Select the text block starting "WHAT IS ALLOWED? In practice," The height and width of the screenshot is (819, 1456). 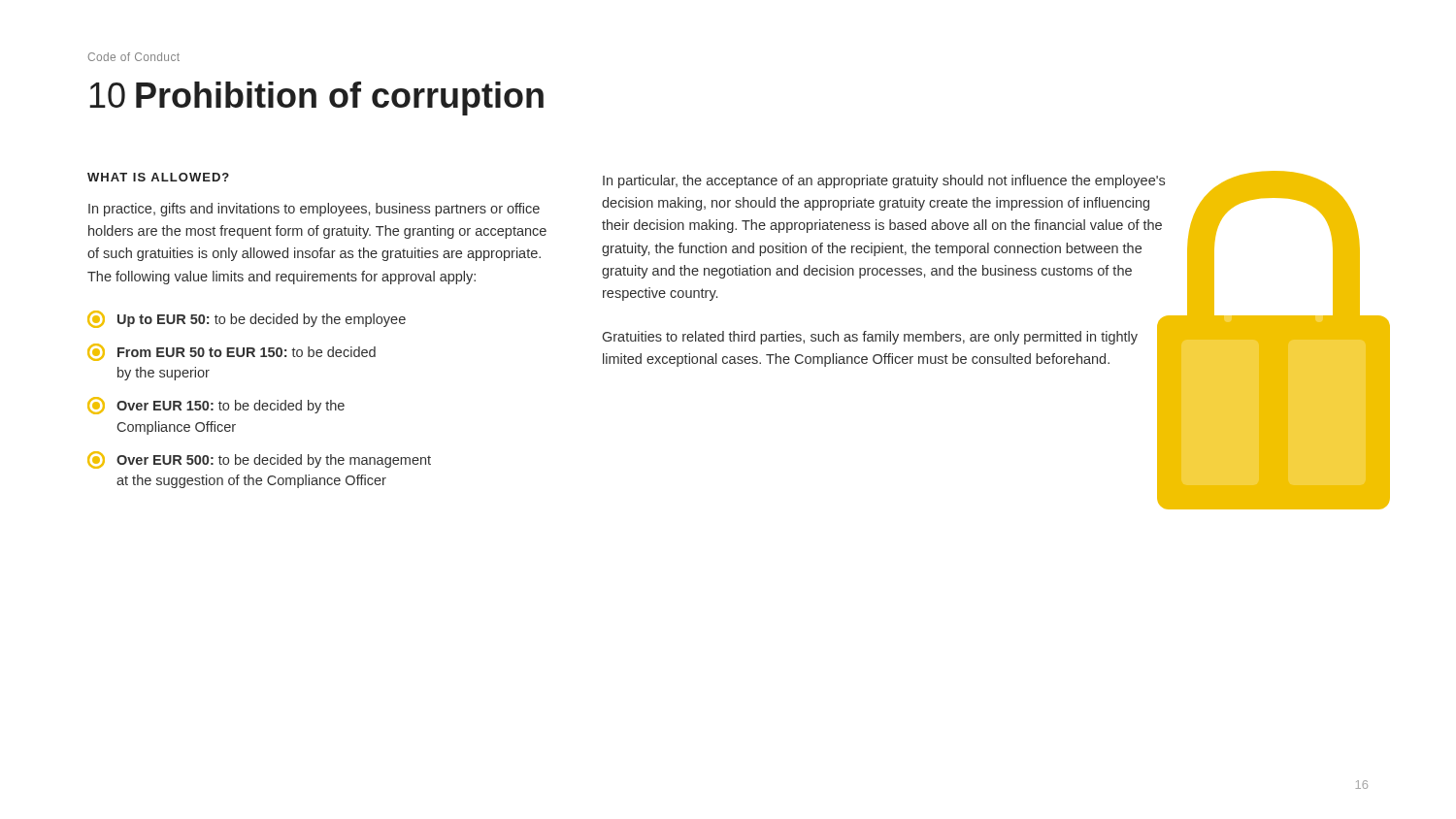coord(320,331)
